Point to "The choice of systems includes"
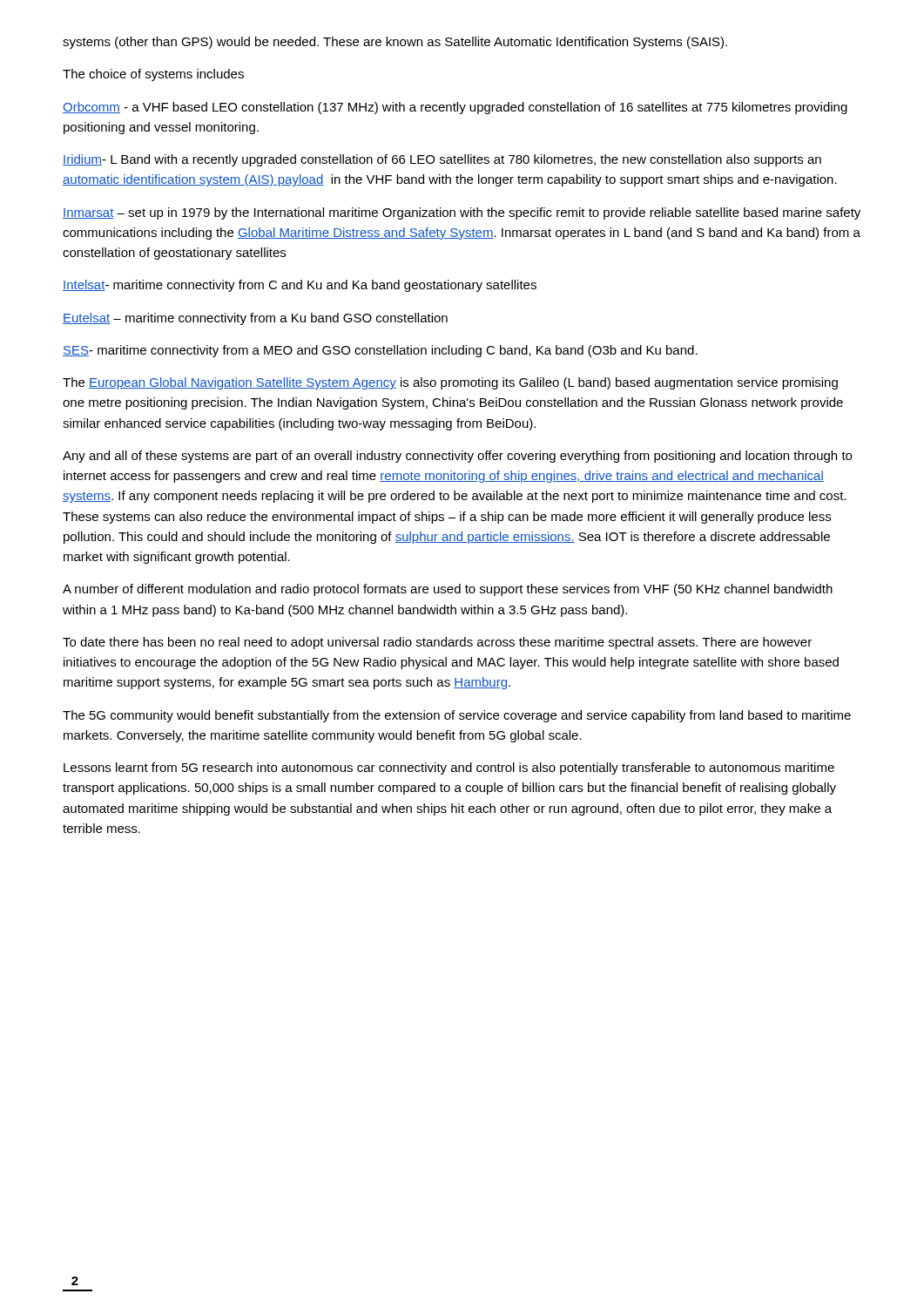The height and width of the screenshot is (1307, 924). pos(153,75)
